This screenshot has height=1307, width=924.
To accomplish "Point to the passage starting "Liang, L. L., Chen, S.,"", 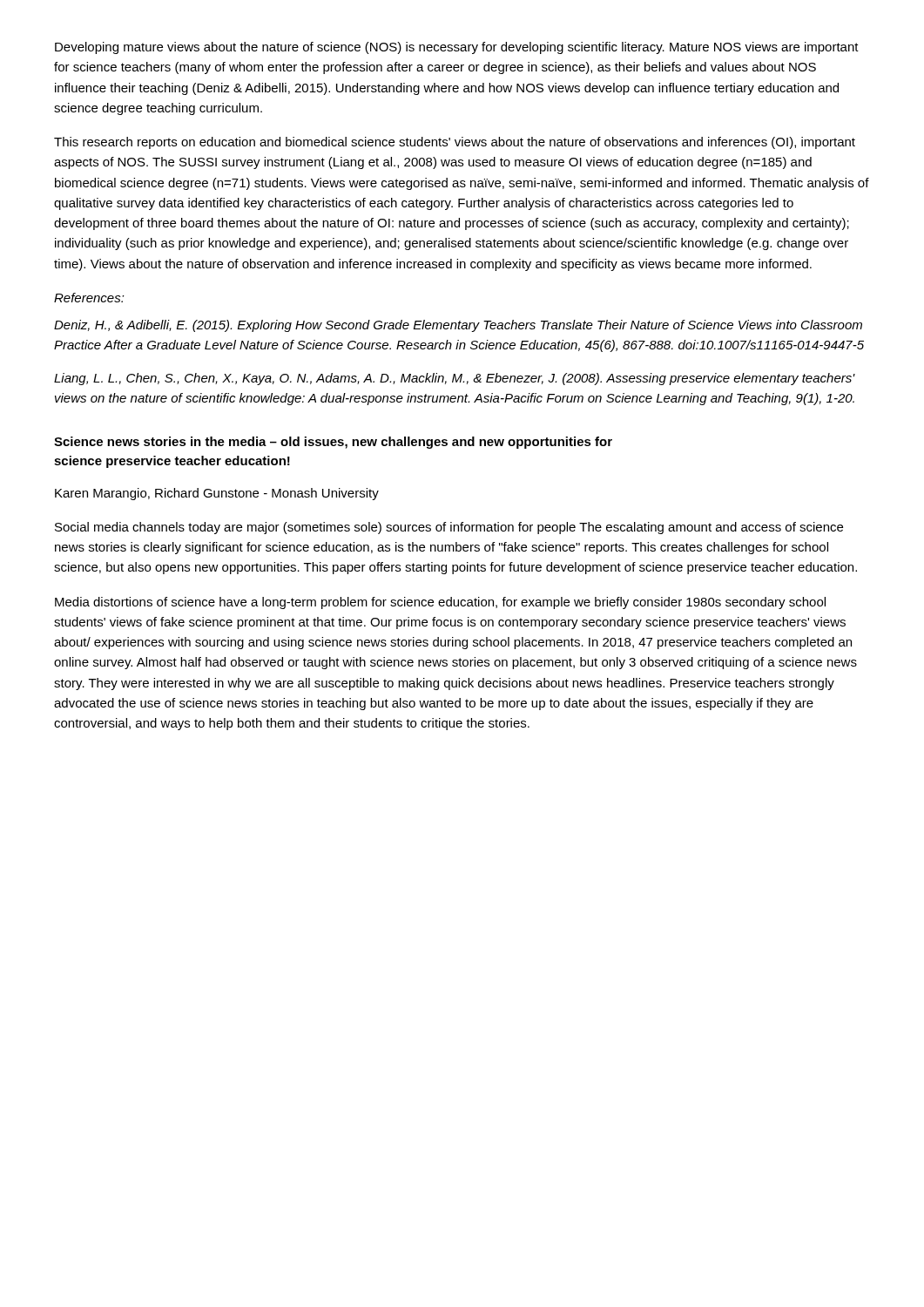I will (x=455, y=387).
